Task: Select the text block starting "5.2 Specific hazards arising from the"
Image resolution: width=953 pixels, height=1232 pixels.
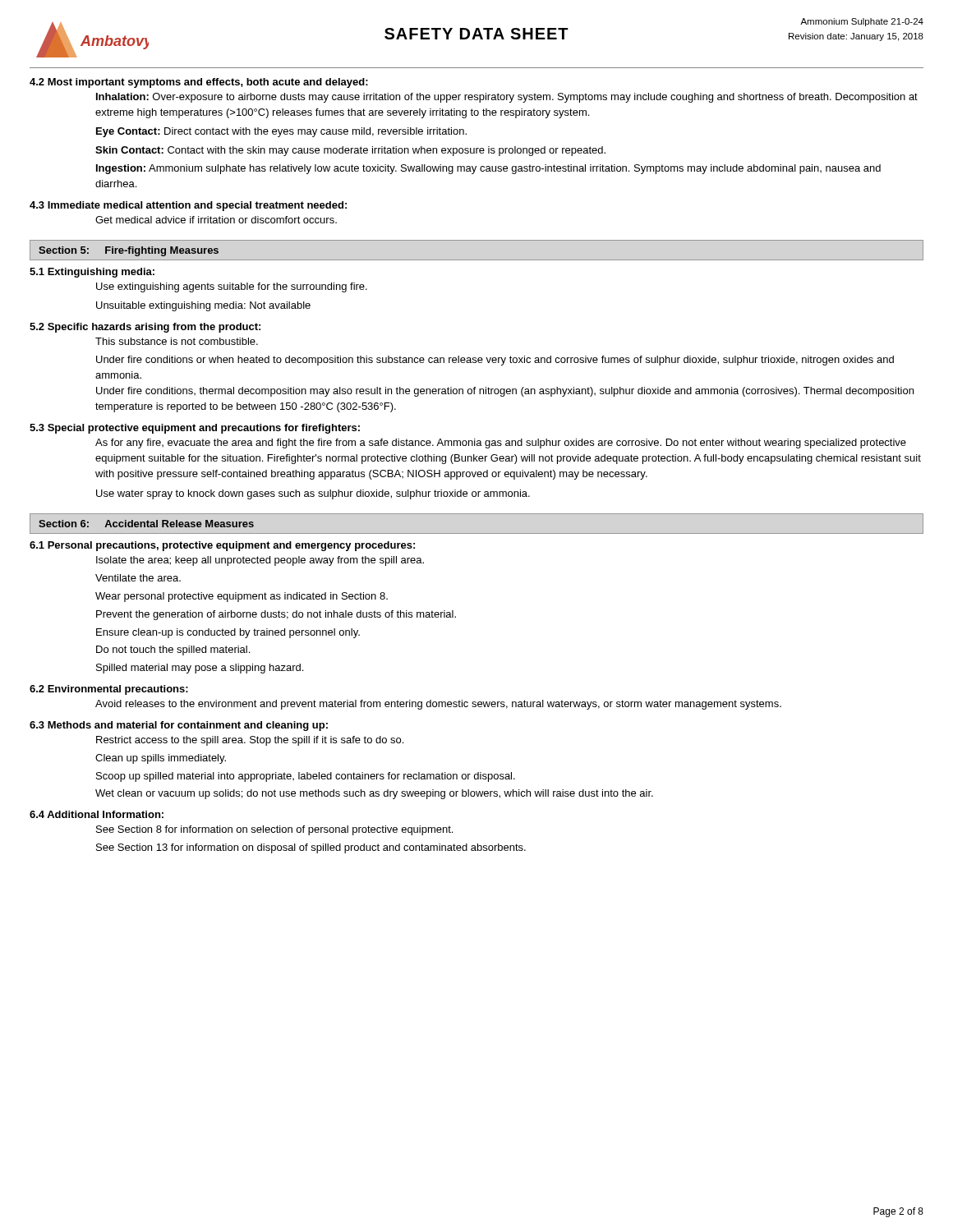Action: point(146,326)
